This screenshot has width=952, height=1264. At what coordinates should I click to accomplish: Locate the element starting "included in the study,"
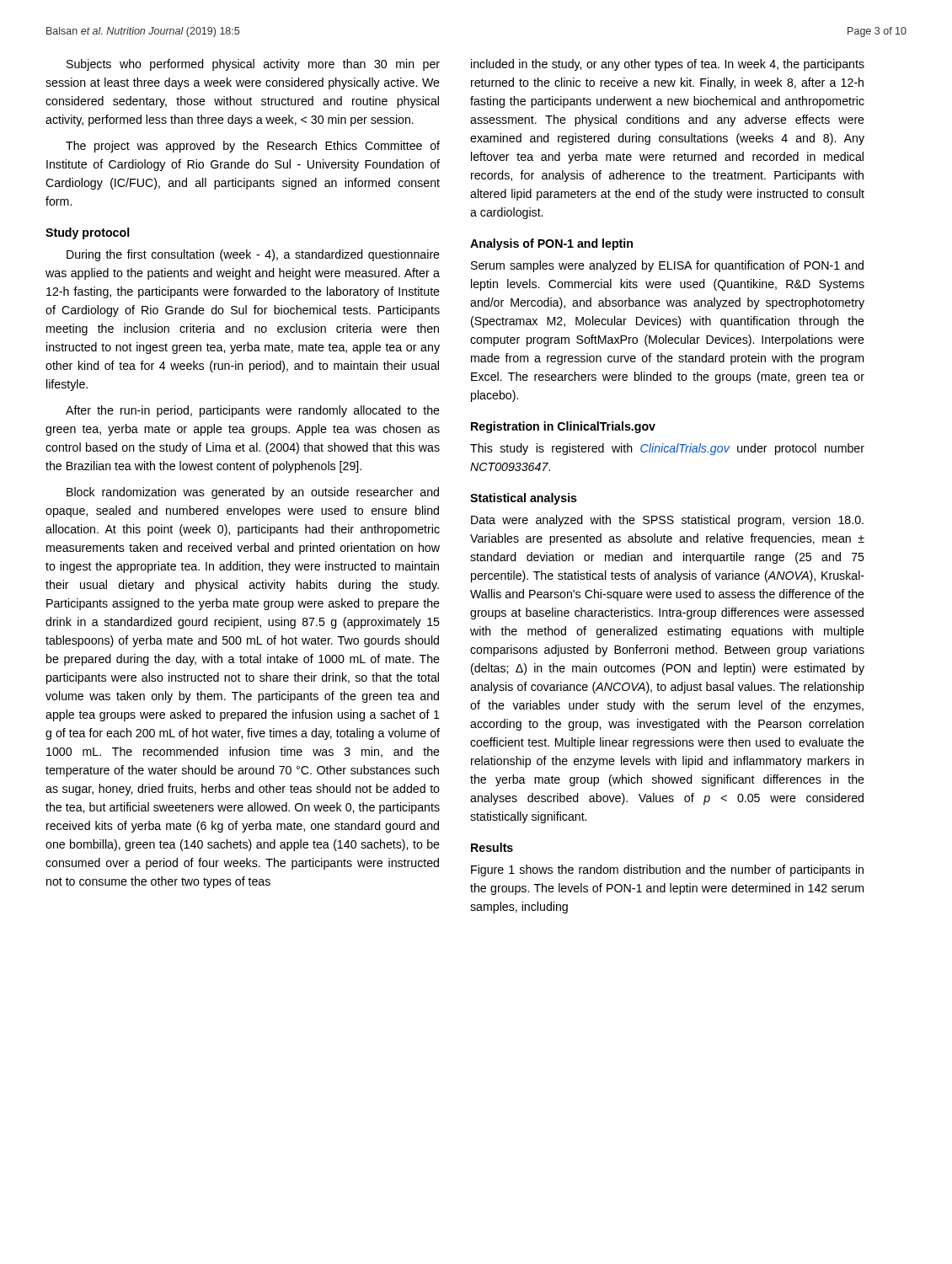(667, 139)
